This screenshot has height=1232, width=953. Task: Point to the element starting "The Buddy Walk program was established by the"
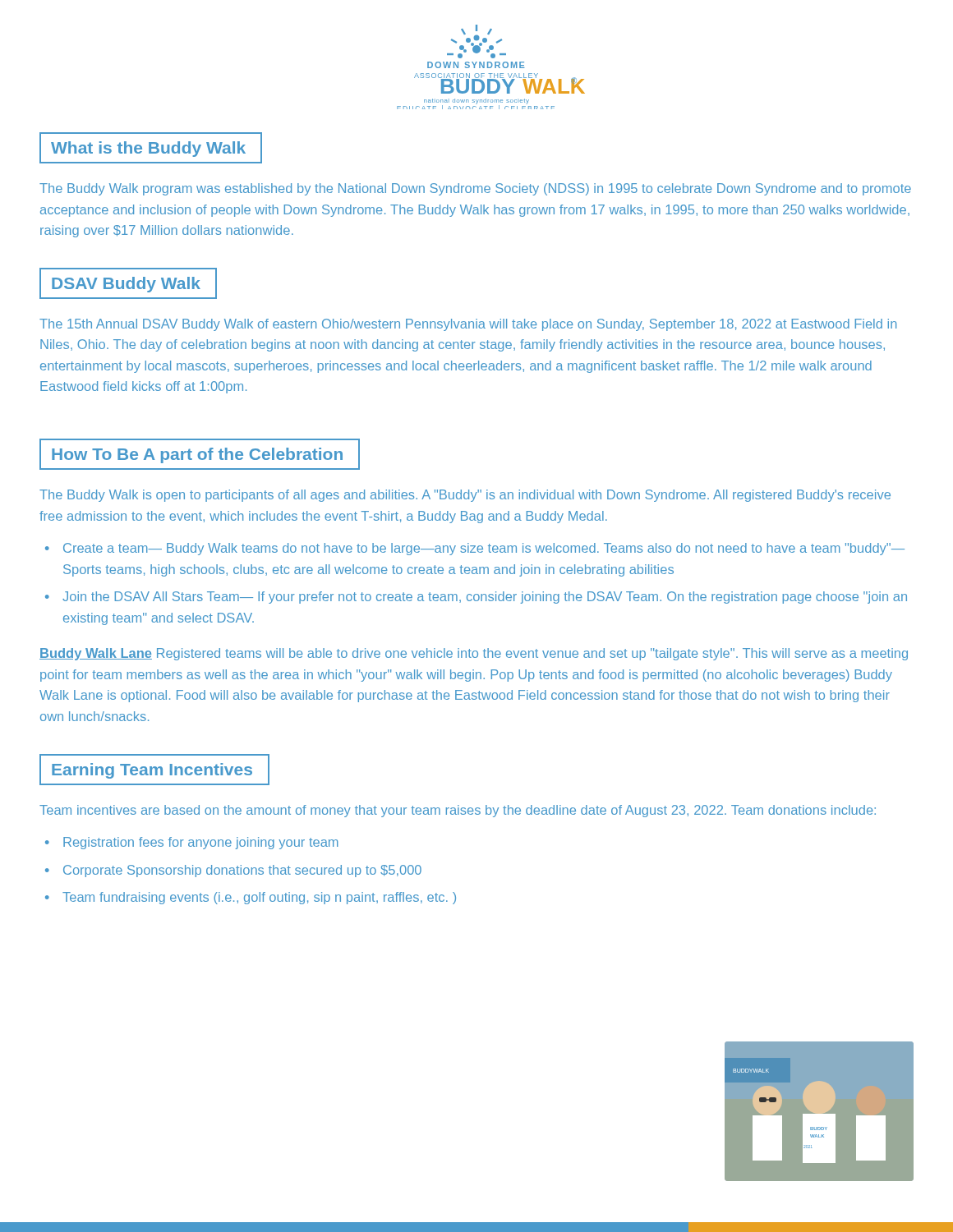(475, 209)
